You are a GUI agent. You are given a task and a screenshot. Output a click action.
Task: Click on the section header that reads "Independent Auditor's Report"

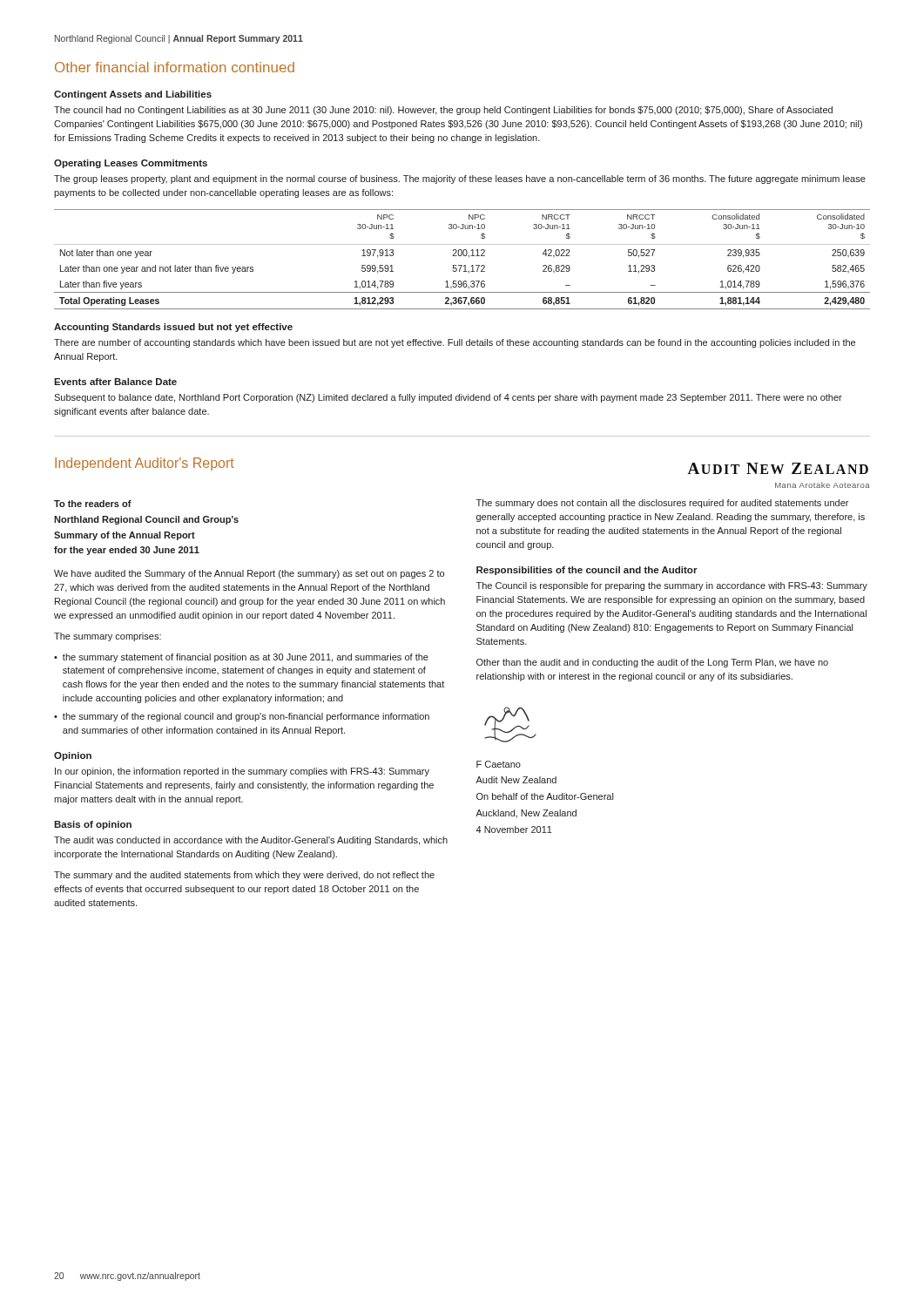click(x=144, y=464)
